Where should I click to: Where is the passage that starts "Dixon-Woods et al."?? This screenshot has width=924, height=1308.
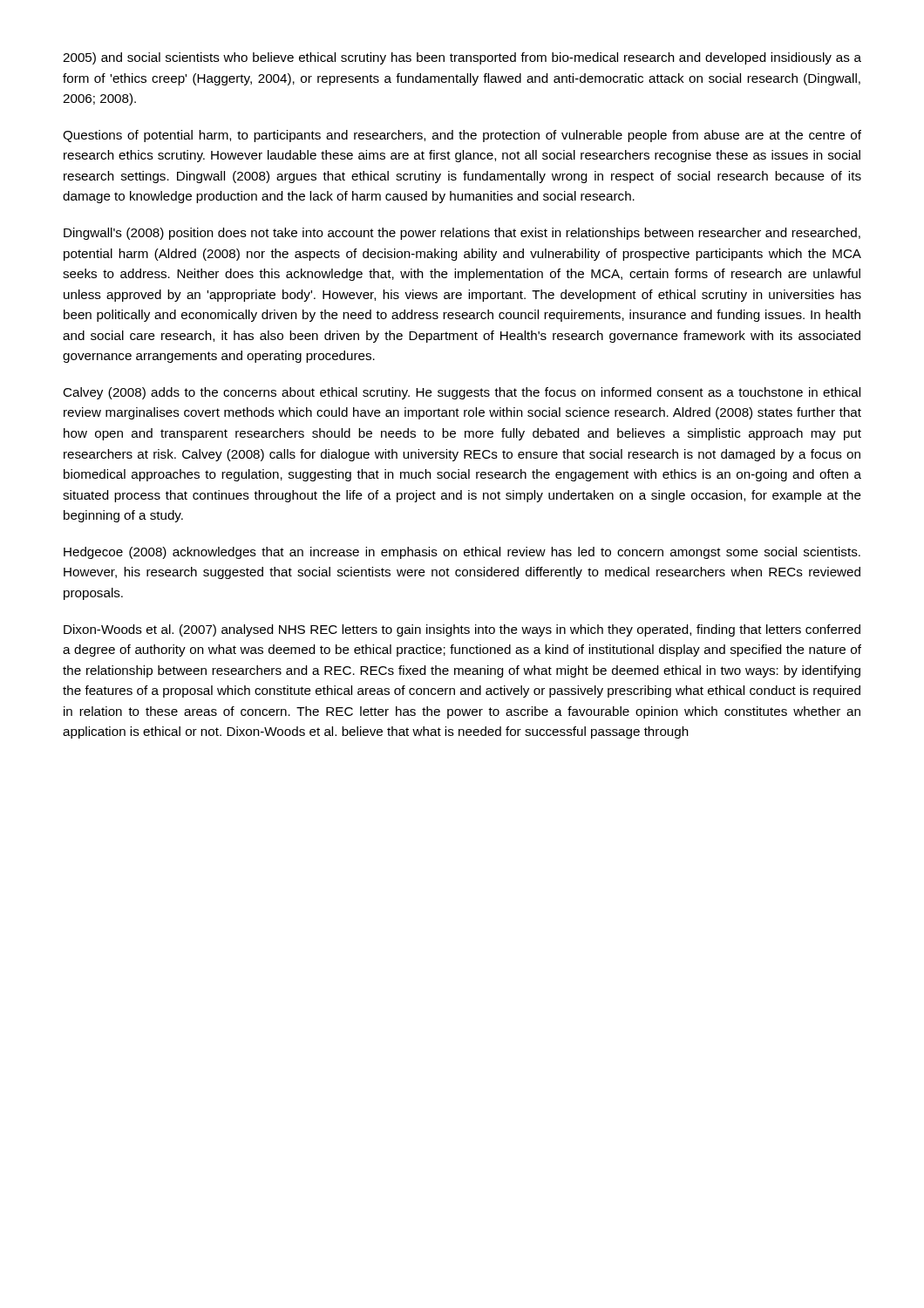pos(462,680)
